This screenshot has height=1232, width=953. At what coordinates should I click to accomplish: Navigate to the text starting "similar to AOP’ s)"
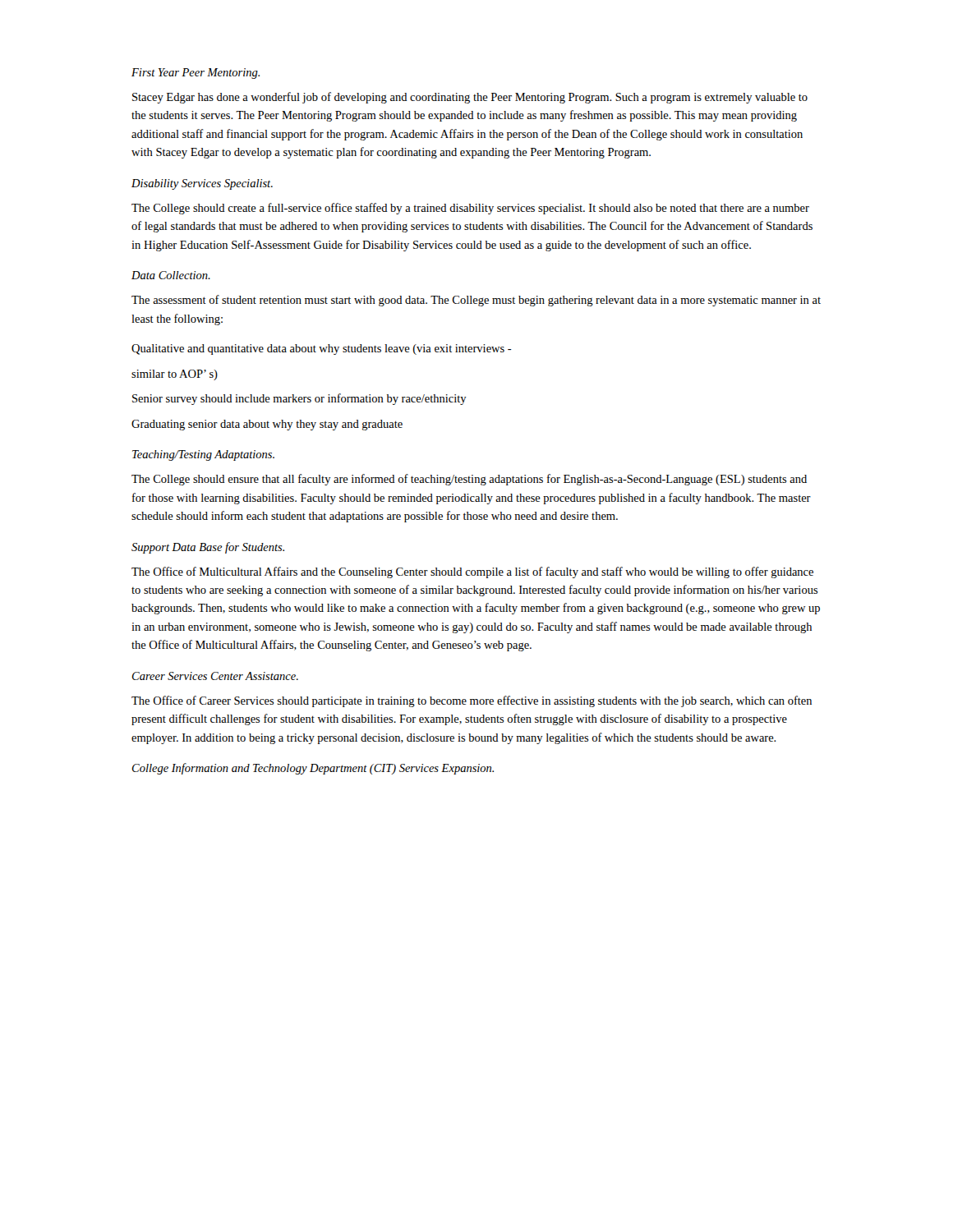(174, 373)
